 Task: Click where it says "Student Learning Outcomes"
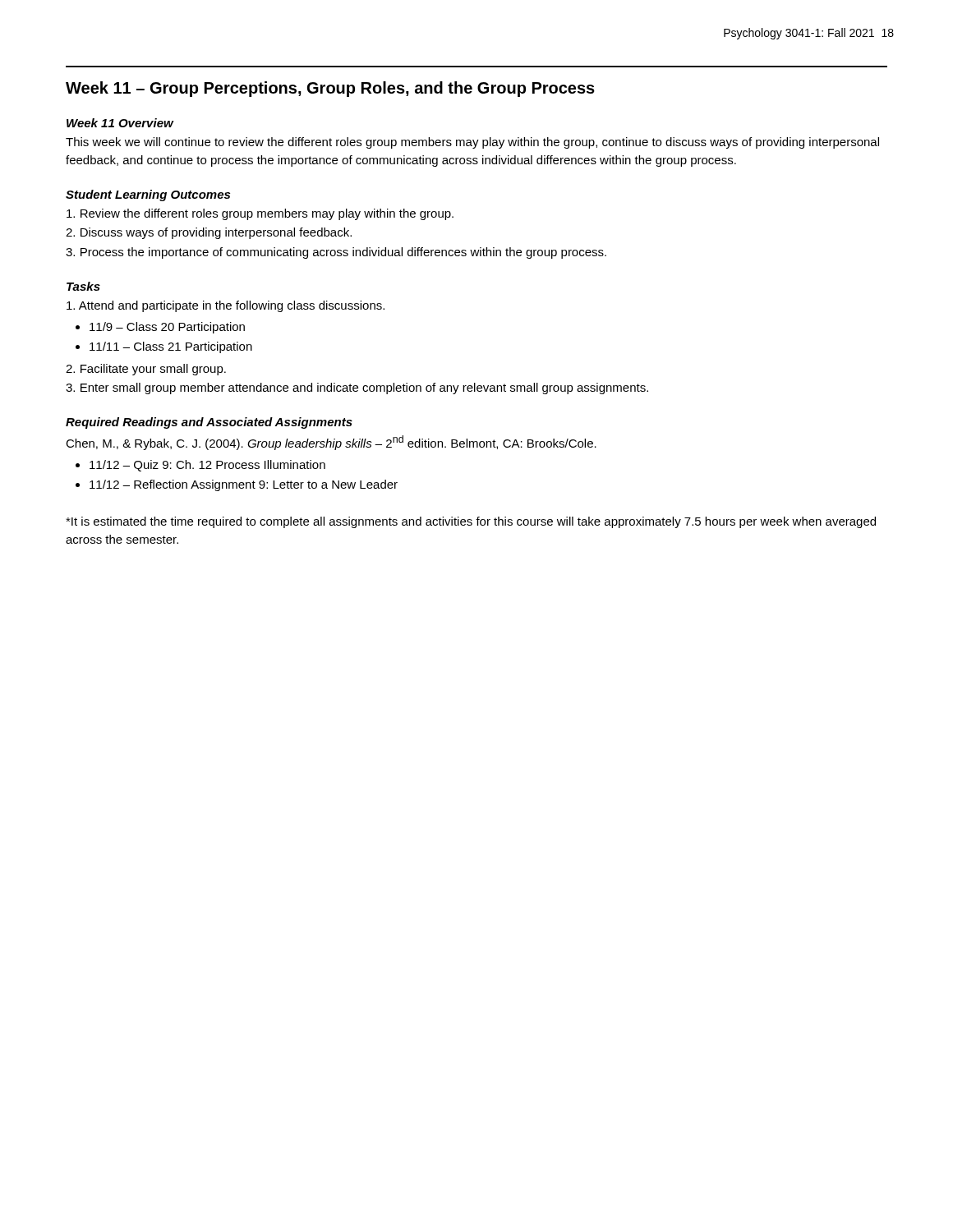click(148, 195)
